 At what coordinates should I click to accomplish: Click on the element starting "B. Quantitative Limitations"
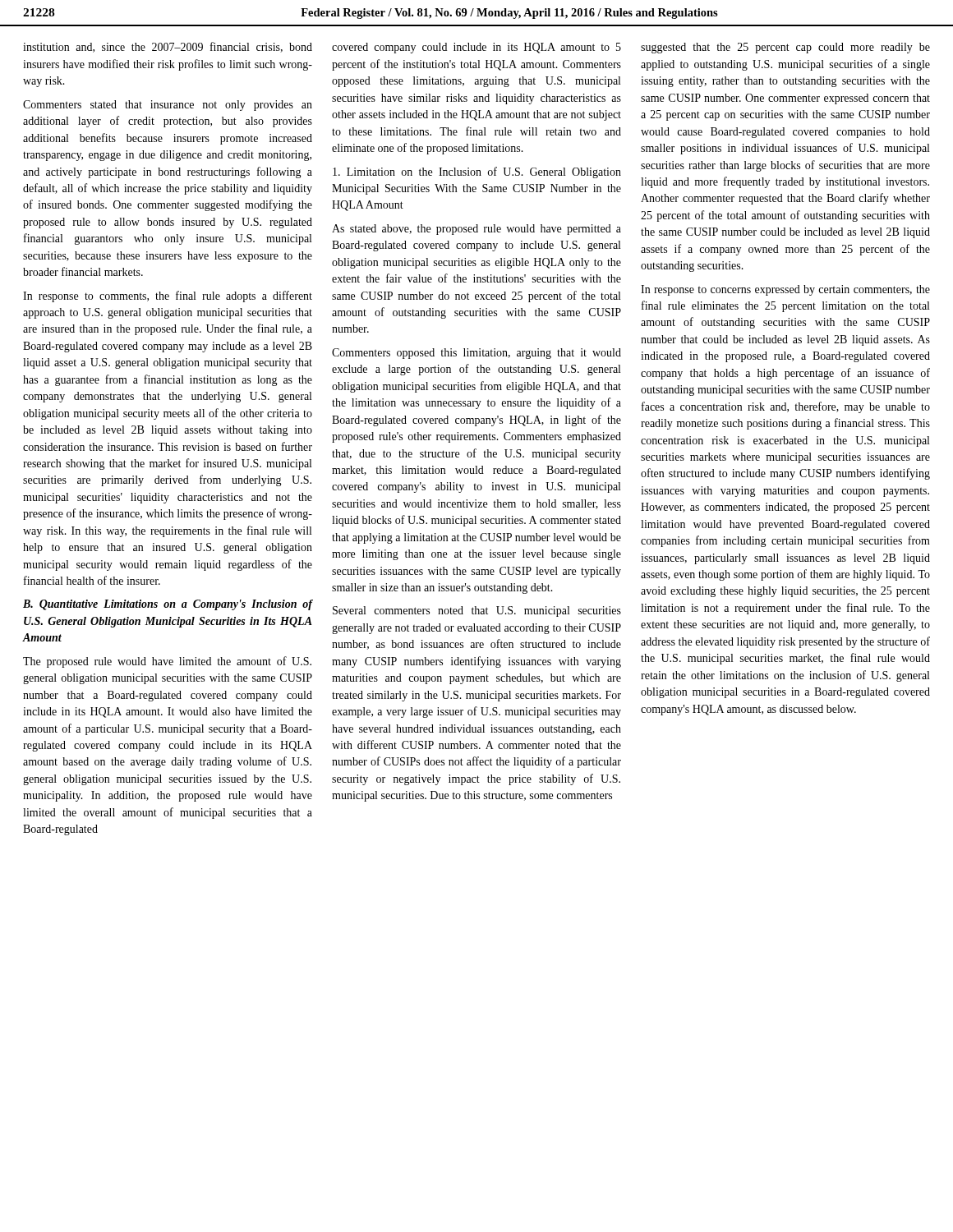point(168,622)
